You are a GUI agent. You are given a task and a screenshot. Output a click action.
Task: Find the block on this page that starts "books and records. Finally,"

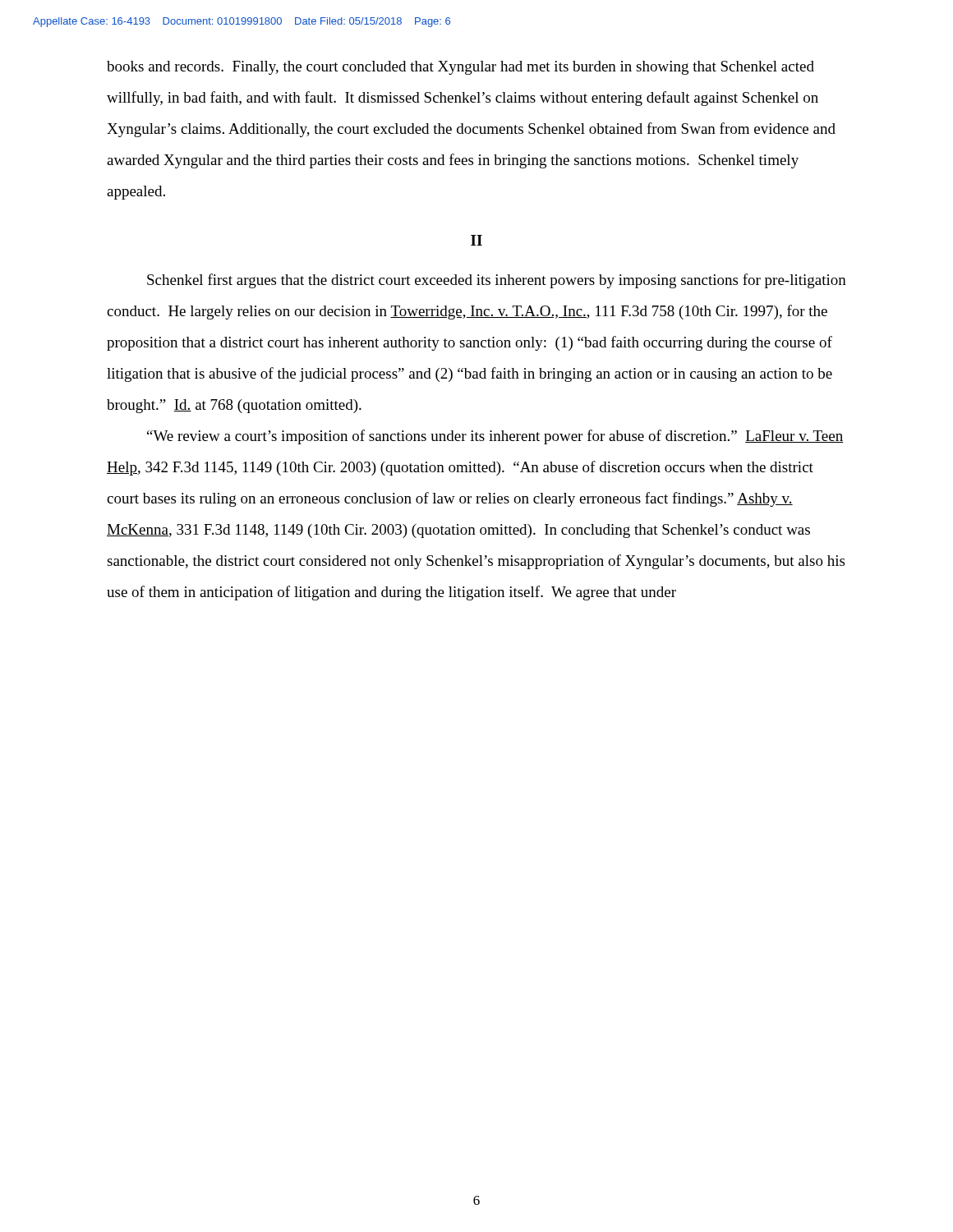coord(476,129)
